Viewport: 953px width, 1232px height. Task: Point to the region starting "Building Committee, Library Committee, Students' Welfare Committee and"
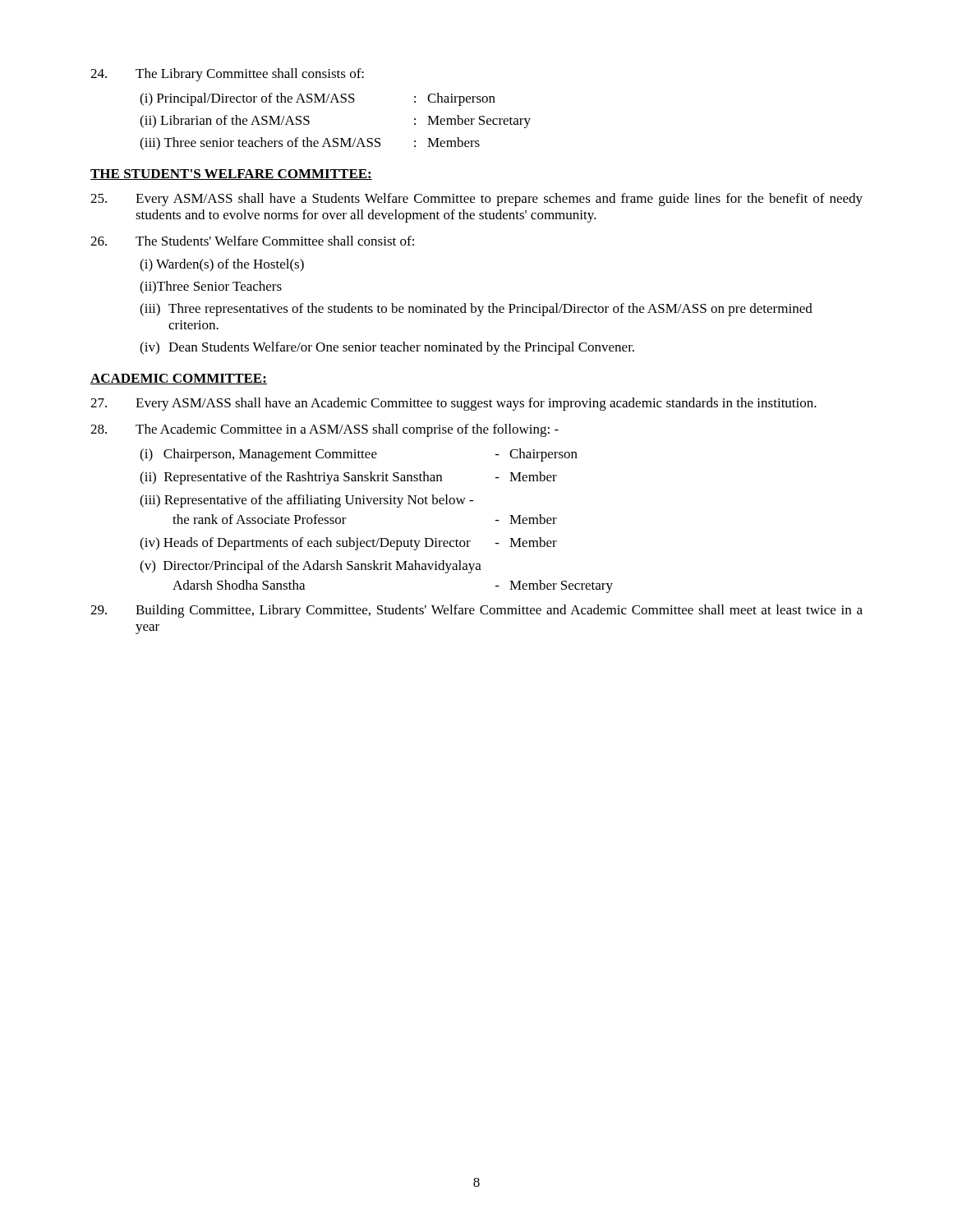point(476,618)
